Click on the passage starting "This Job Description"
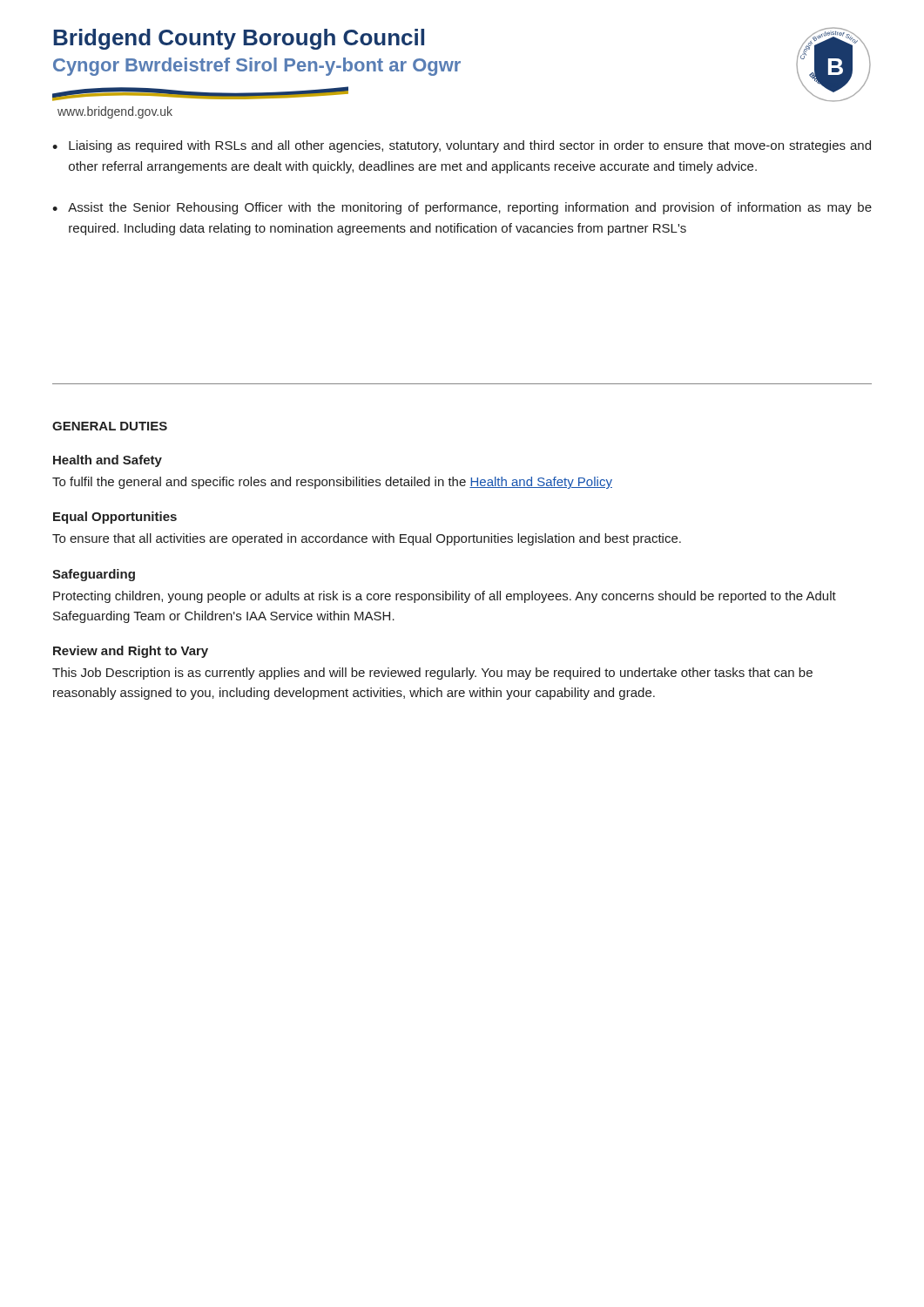Image resolution: width=924 pixels, height=1307 pixels. 433,682
